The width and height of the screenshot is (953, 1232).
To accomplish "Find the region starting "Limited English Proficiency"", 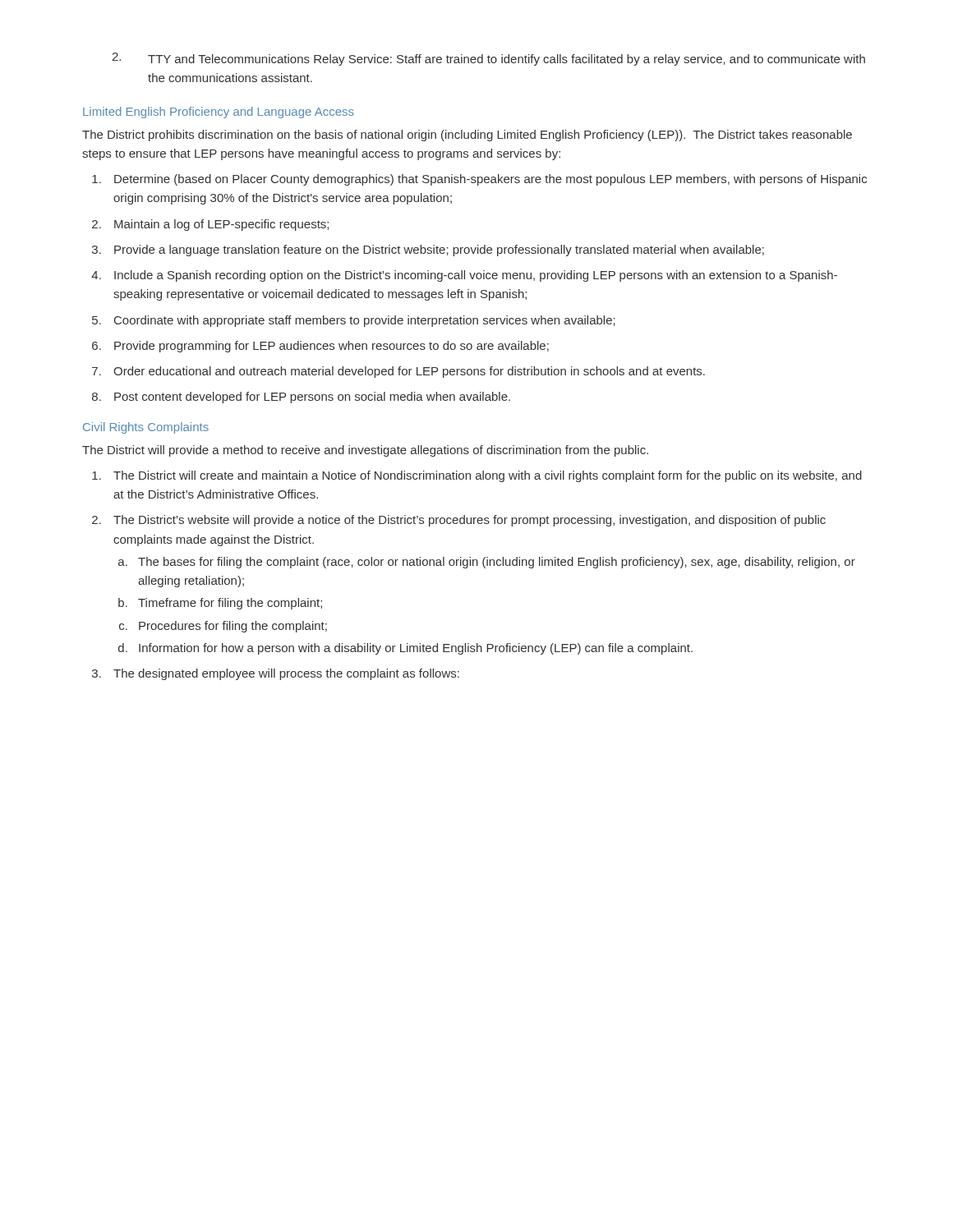I will [218, 111].
